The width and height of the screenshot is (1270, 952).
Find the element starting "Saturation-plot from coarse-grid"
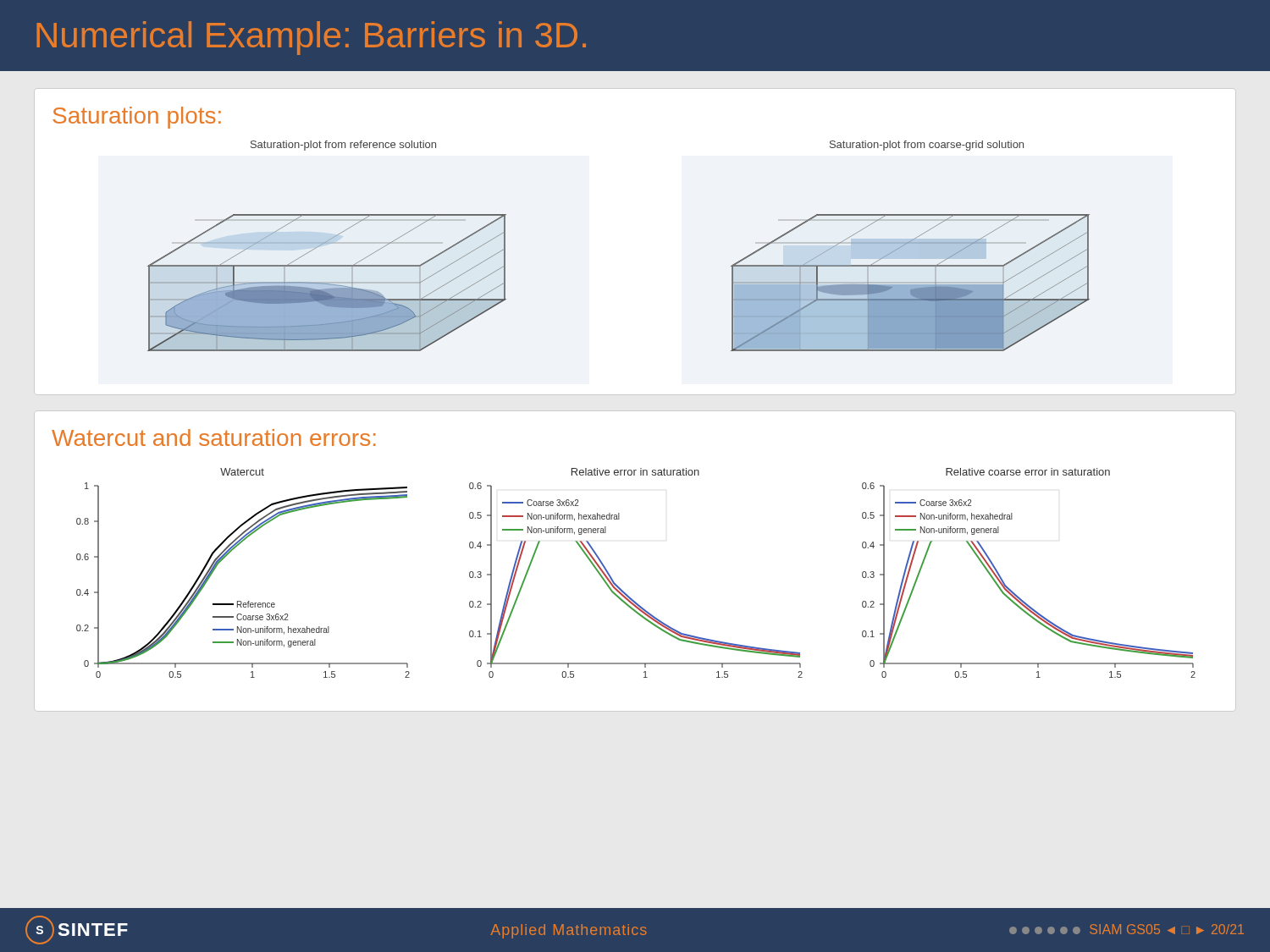point(927,144)
